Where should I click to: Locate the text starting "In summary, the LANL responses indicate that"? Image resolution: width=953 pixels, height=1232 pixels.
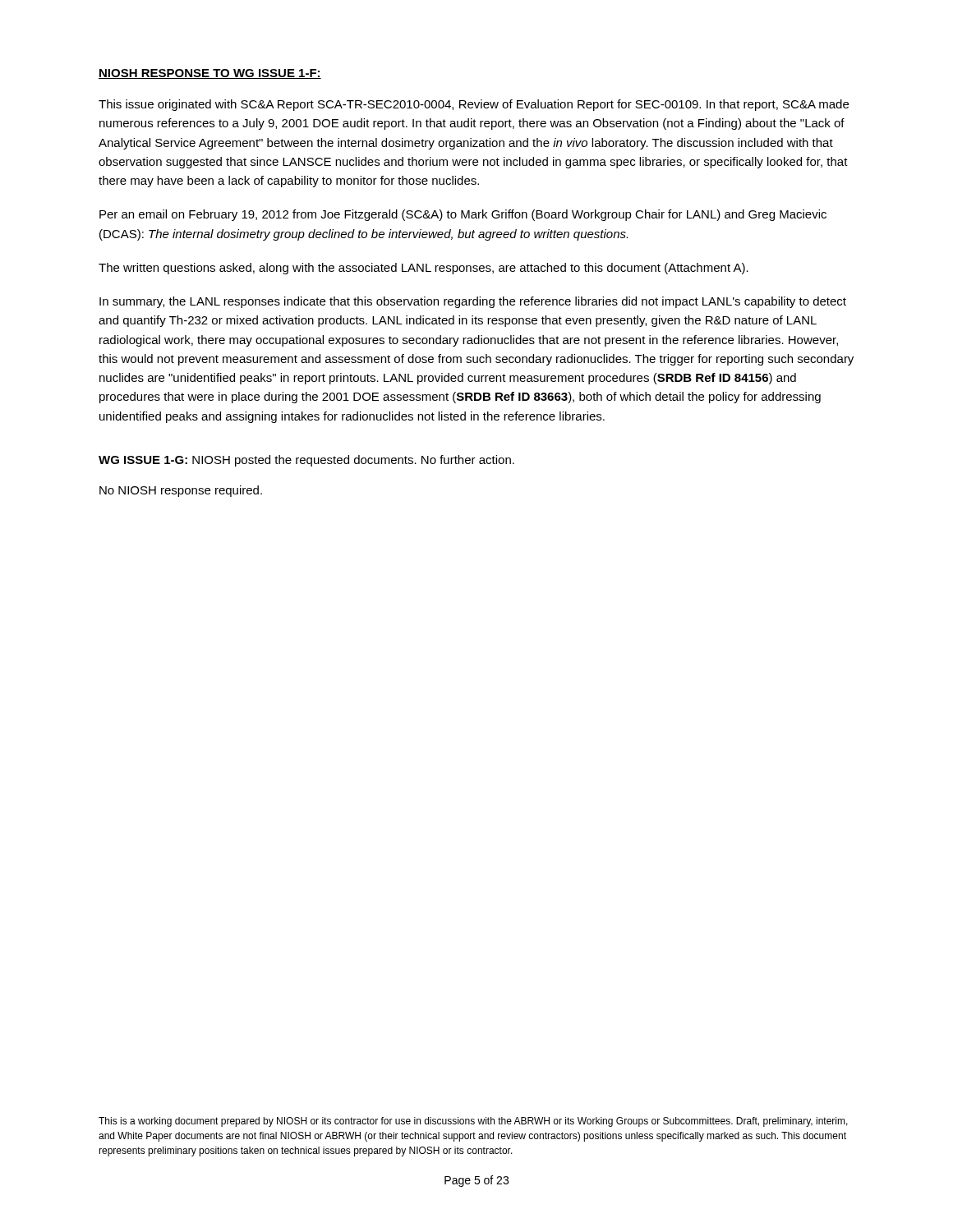pyautogui.click(x=476, y=358)
